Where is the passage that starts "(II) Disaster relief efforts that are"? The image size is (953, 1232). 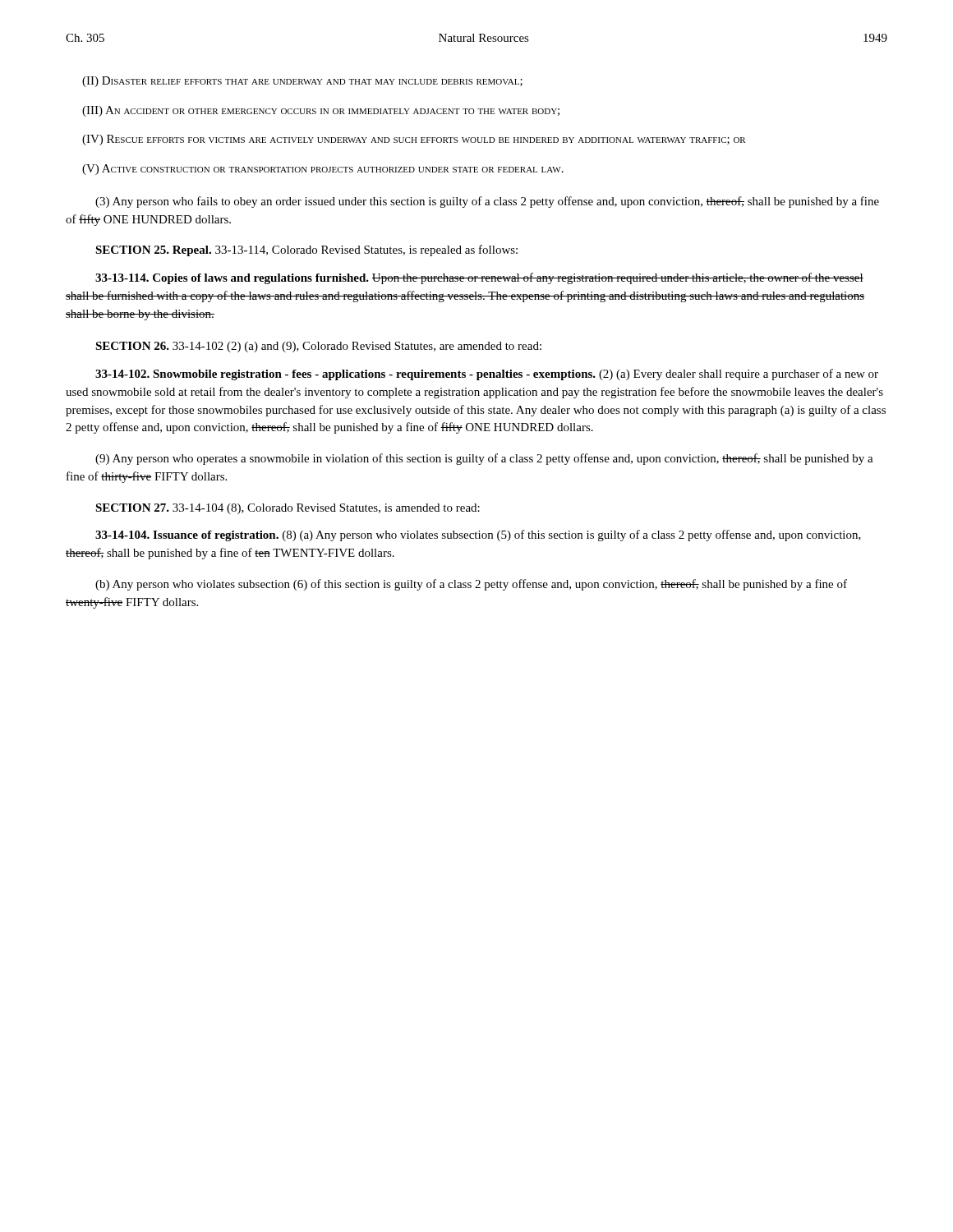click(x=485, y=81)
